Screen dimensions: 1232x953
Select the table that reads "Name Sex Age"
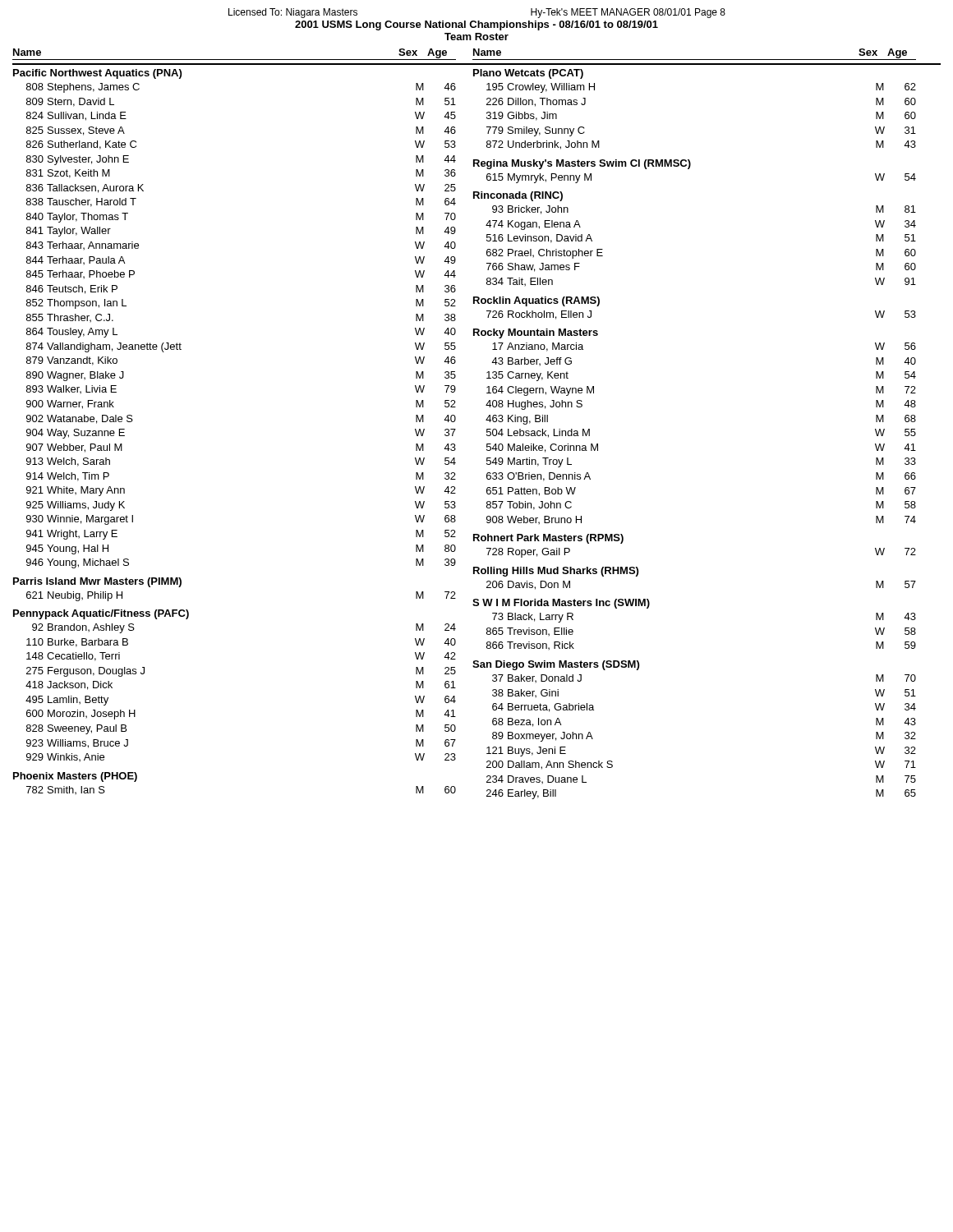(476, 423)
